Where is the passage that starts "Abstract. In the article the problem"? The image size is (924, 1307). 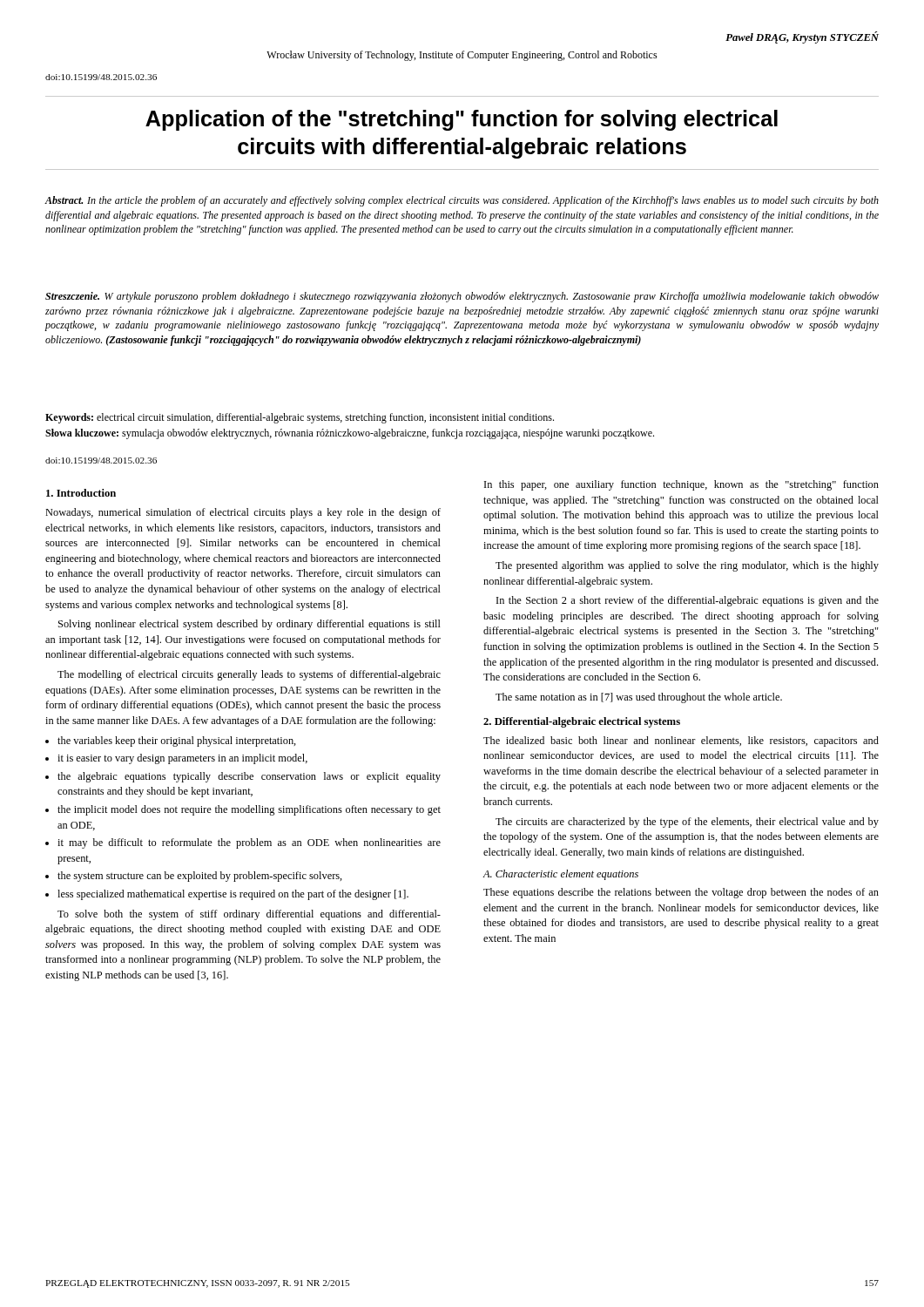(462, 215)
